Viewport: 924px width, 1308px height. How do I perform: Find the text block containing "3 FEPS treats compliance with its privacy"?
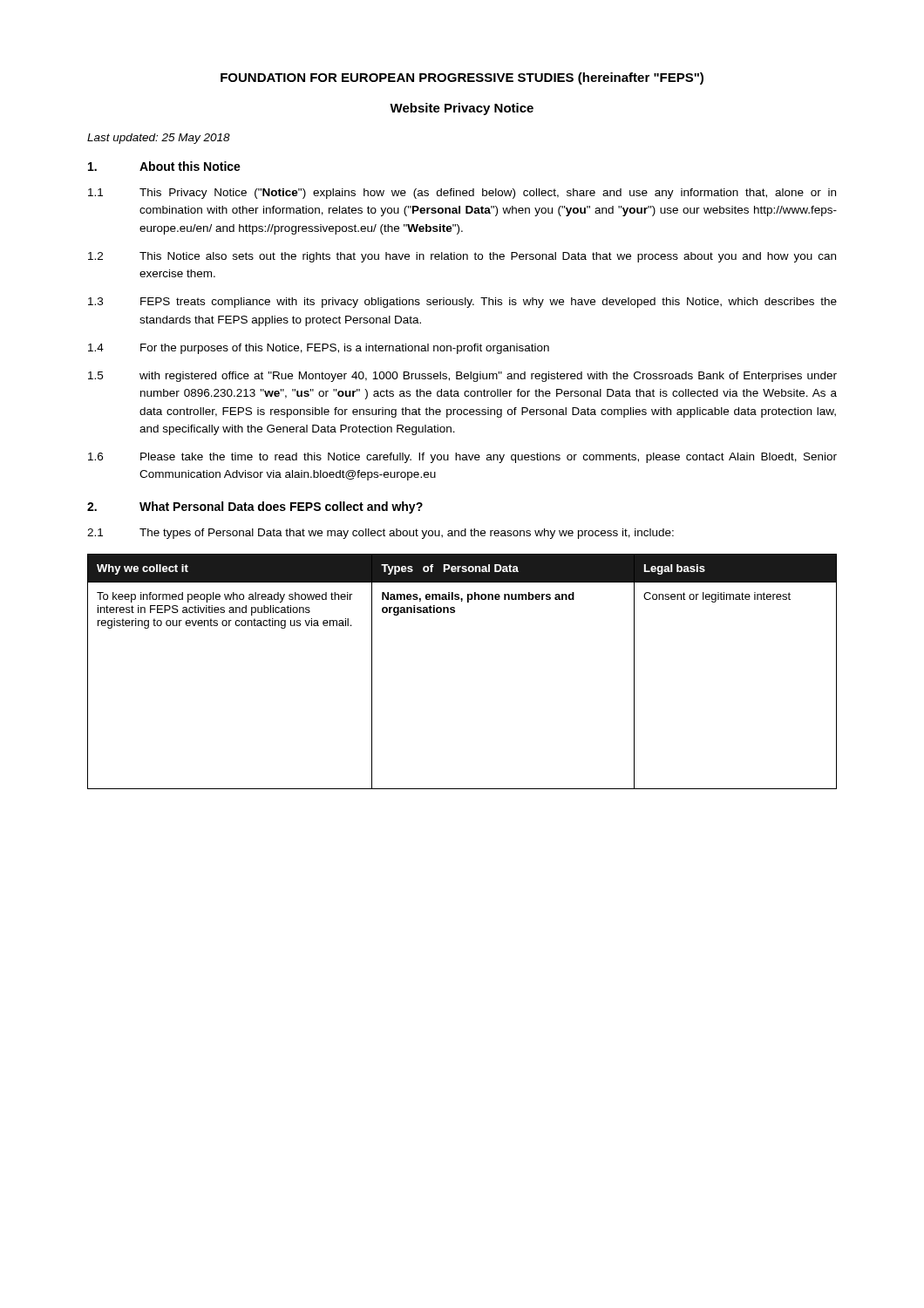pos(462,311)
